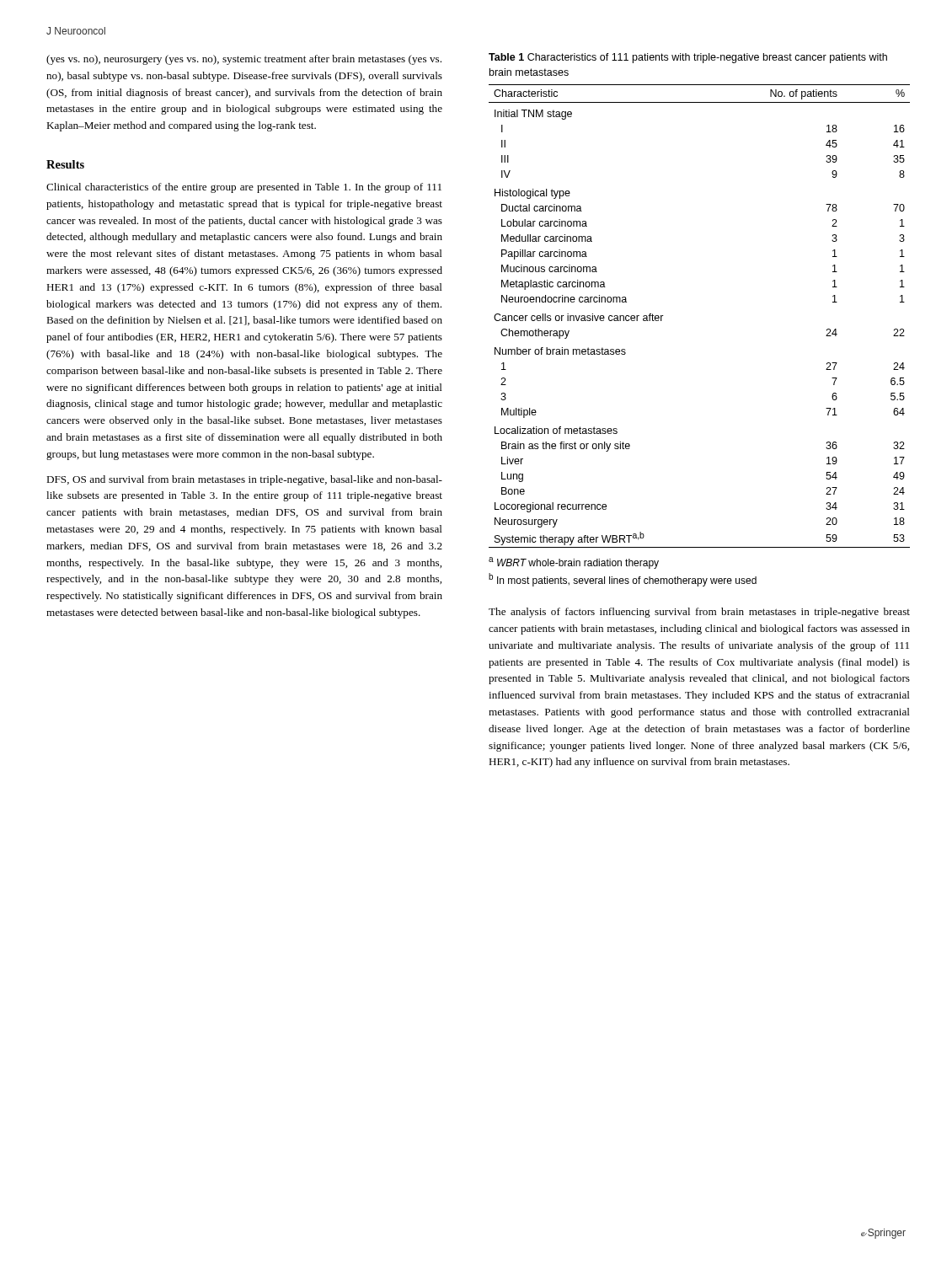This screenshot has width=952, height=1264.
Task: Select the footnote containing "a WBRT whole-brain radiation therapy"
Action: [x=623, y=571]
